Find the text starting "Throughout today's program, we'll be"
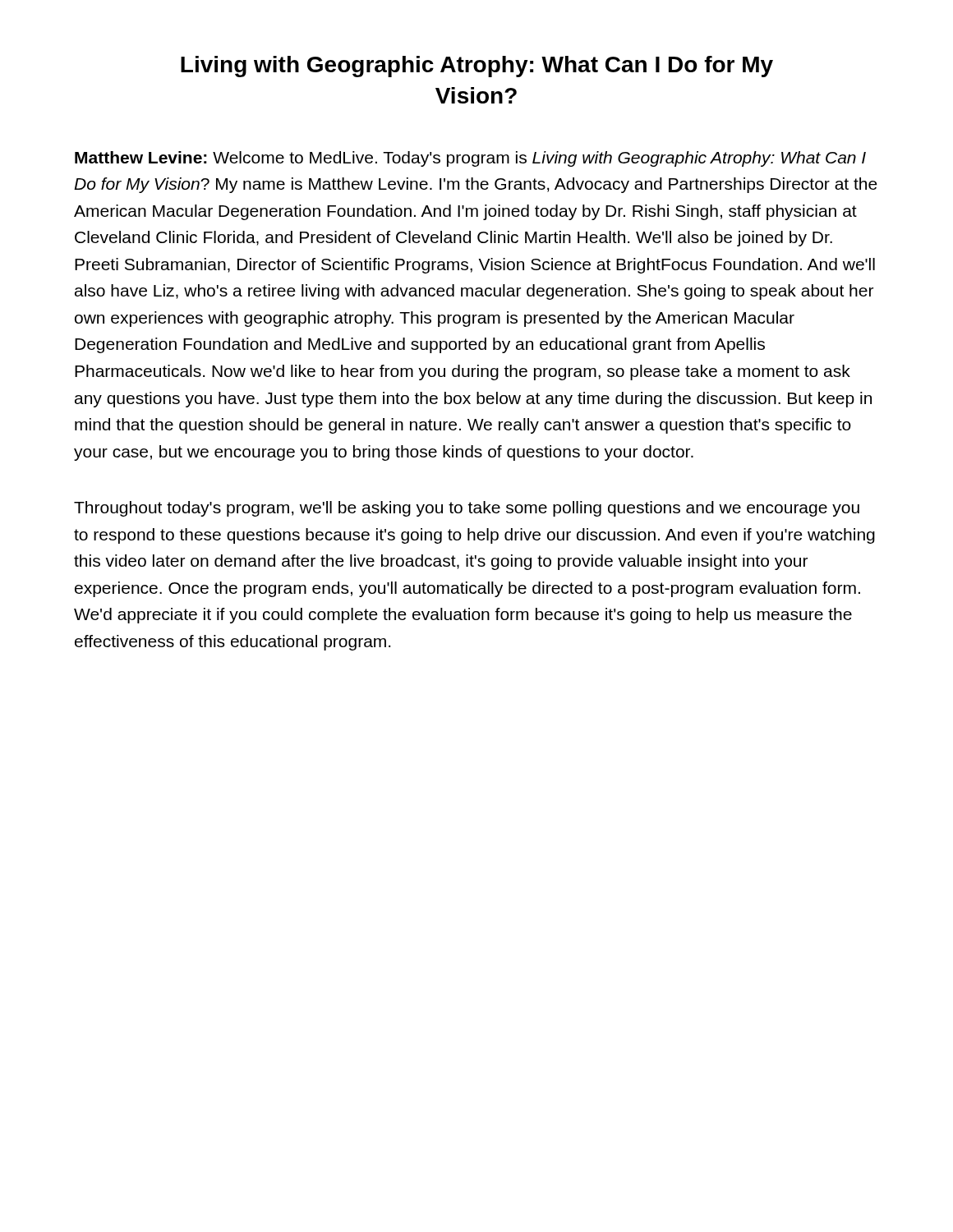The height and width of the screenshot is (1232, 953). pyautogui.click(x=476, y=575)
